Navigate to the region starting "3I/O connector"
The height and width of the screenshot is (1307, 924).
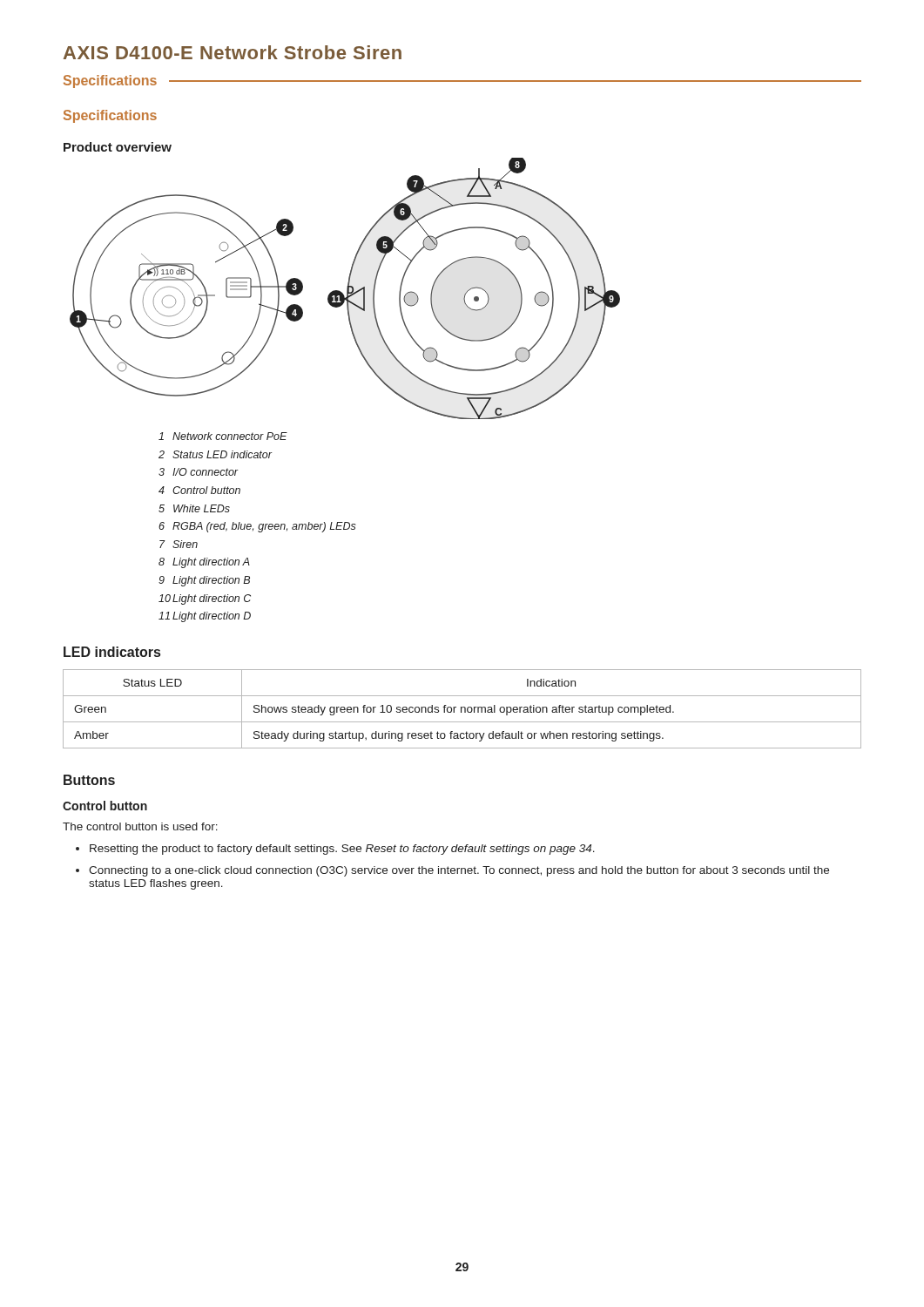pos(198,473)
